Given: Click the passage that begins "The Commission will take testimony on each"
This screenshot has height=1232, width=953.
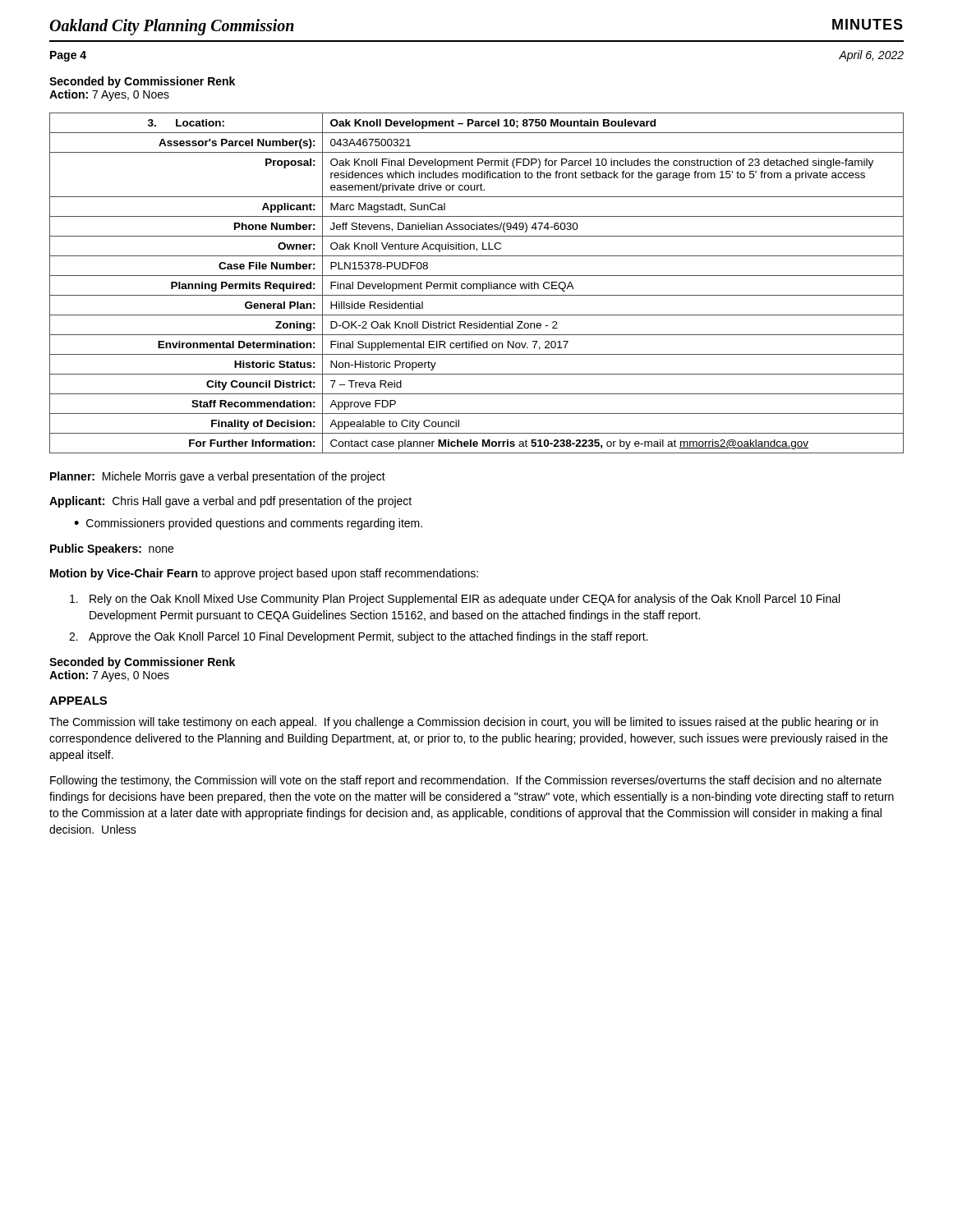Looking at the screenshot, I should [x=469, y=738].
